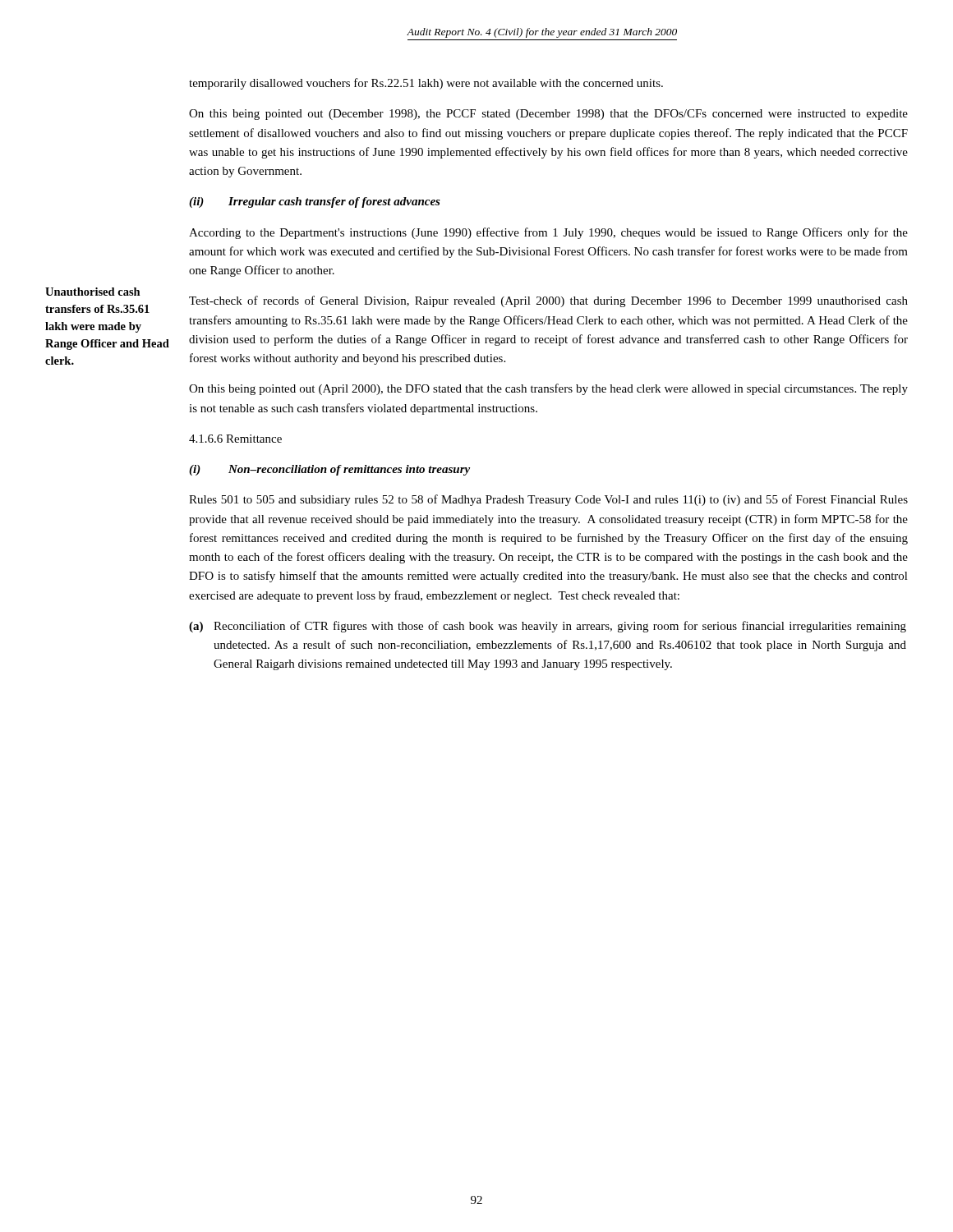Point to "4.1.6.6 Remittance"

235,439
